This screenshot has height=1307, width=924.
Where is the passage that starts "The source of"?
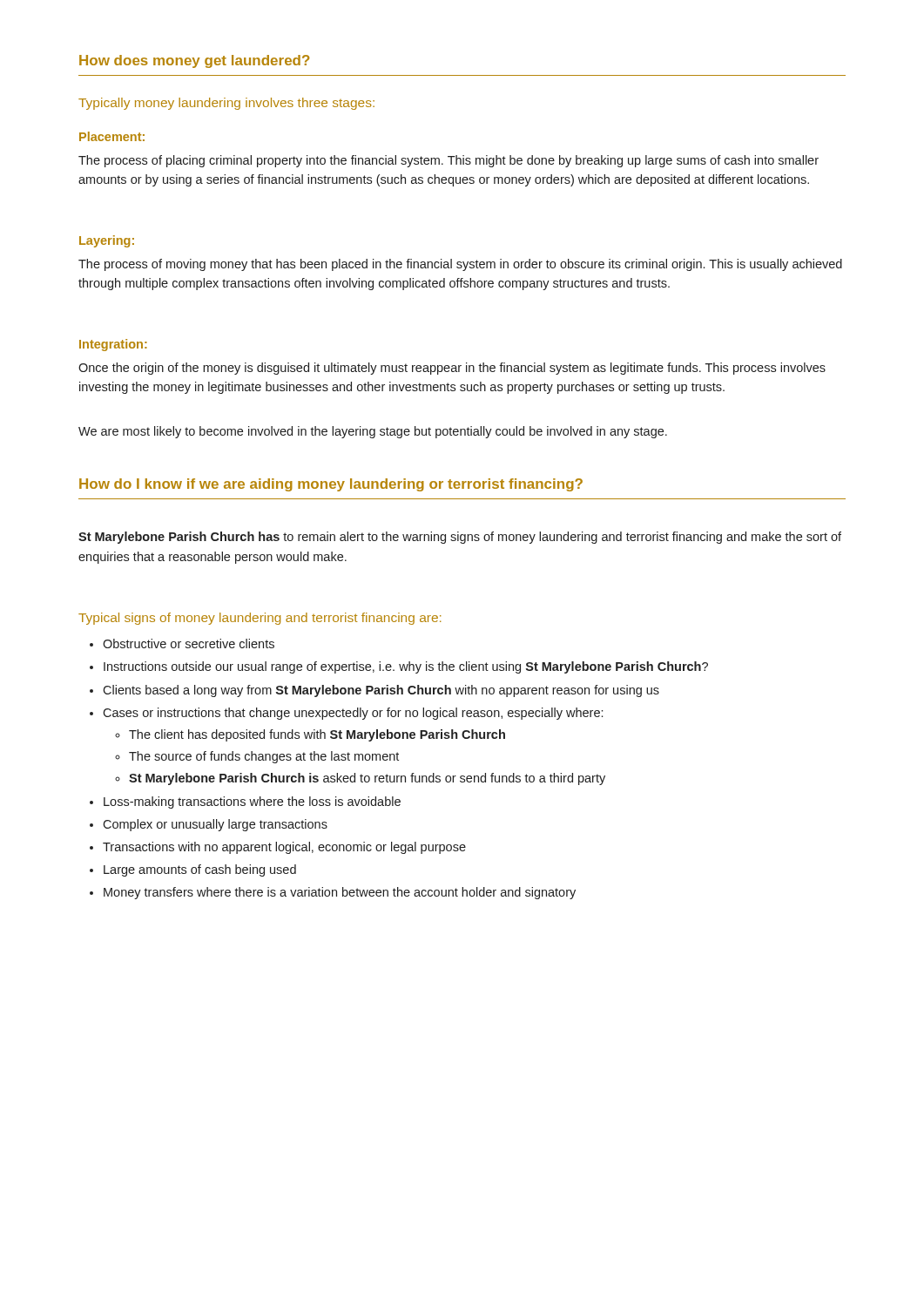coord(264,757)
